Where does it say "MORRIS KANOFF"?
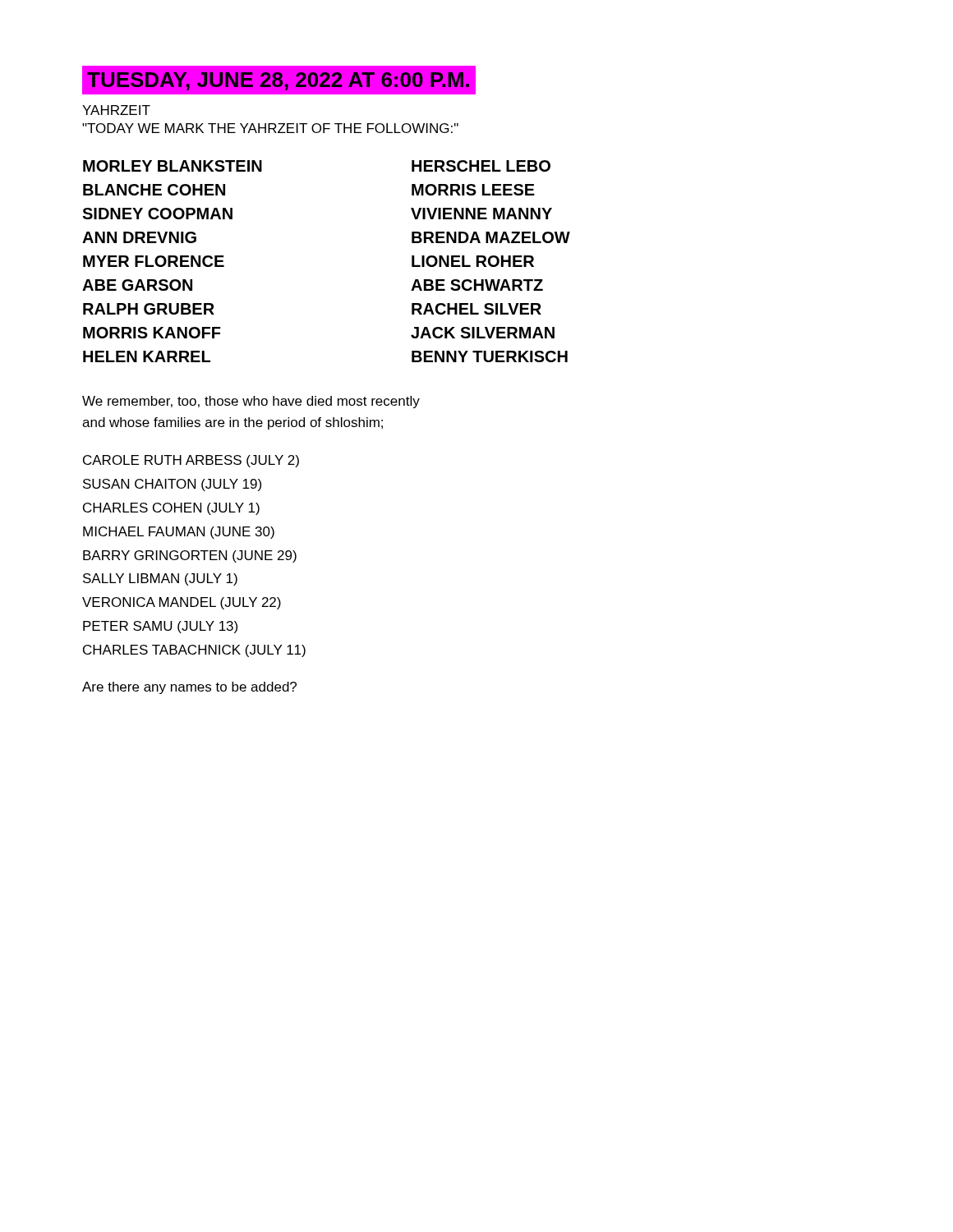 (x=152, y=333)
